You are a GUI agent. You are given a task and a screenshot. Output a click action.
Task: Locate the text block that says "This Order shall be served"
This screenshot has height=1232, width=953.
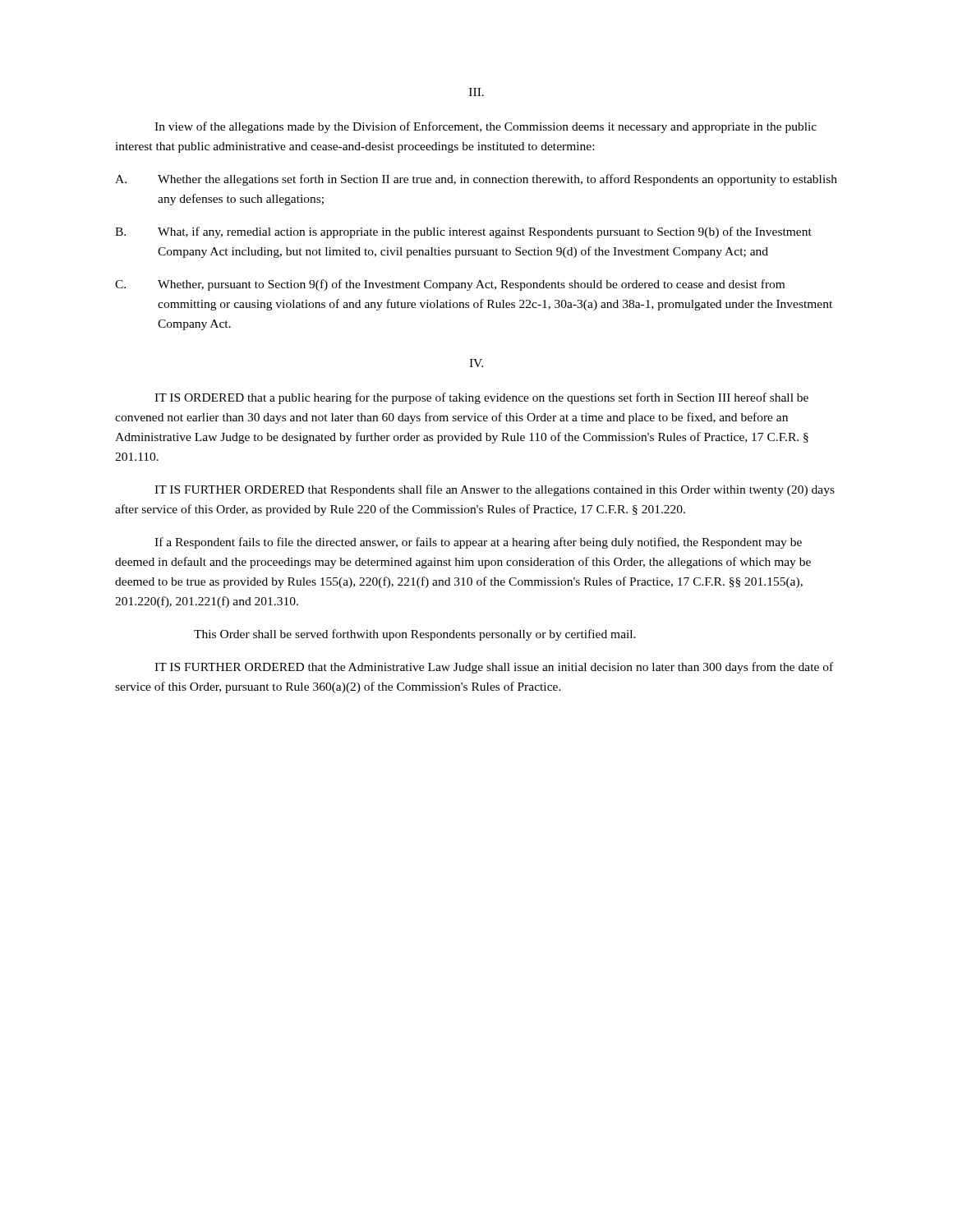(415, 634)
